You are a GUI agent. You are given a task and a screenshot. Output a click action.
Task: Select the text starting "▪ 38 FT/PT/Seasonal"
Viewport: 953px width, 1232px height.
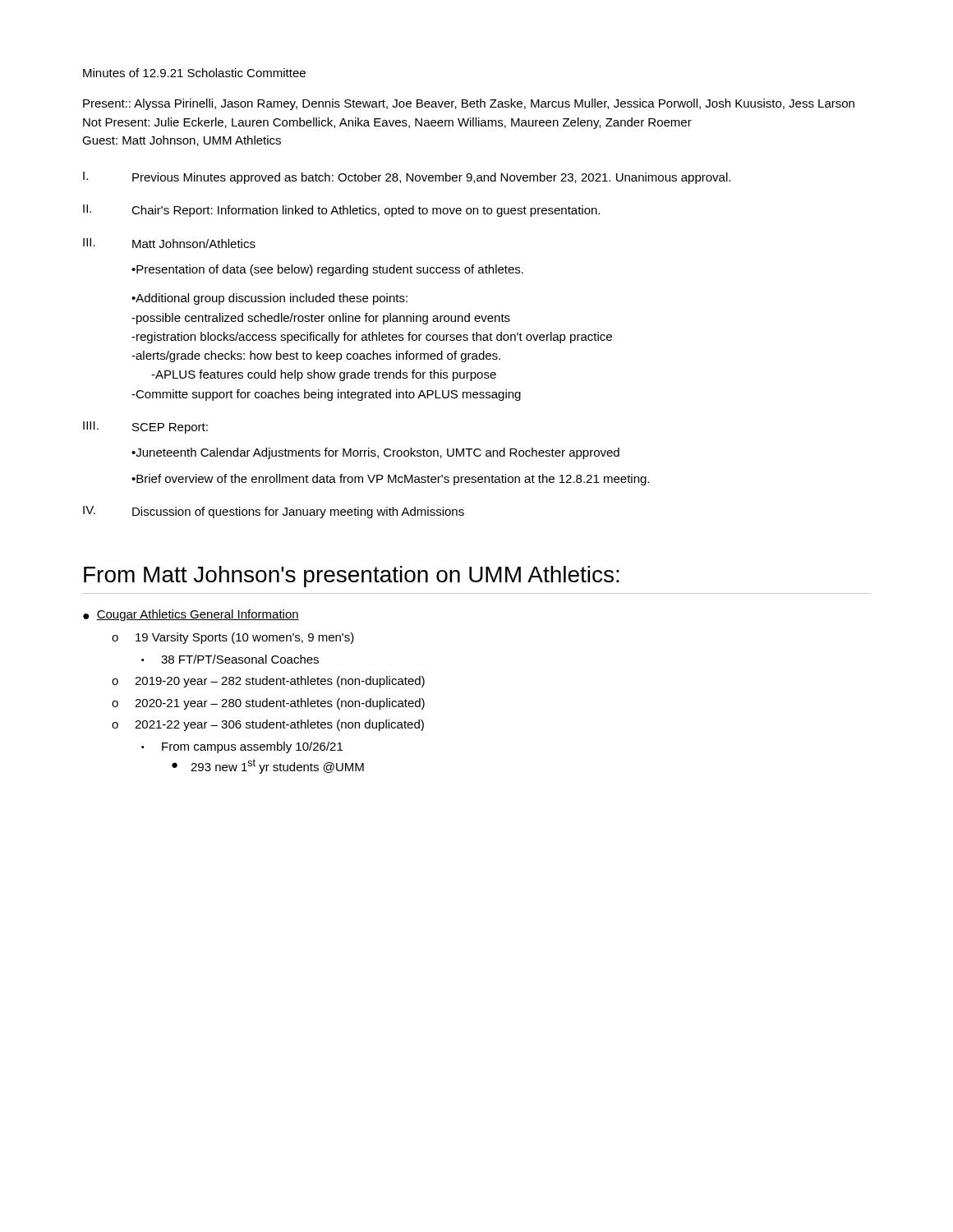230,659
